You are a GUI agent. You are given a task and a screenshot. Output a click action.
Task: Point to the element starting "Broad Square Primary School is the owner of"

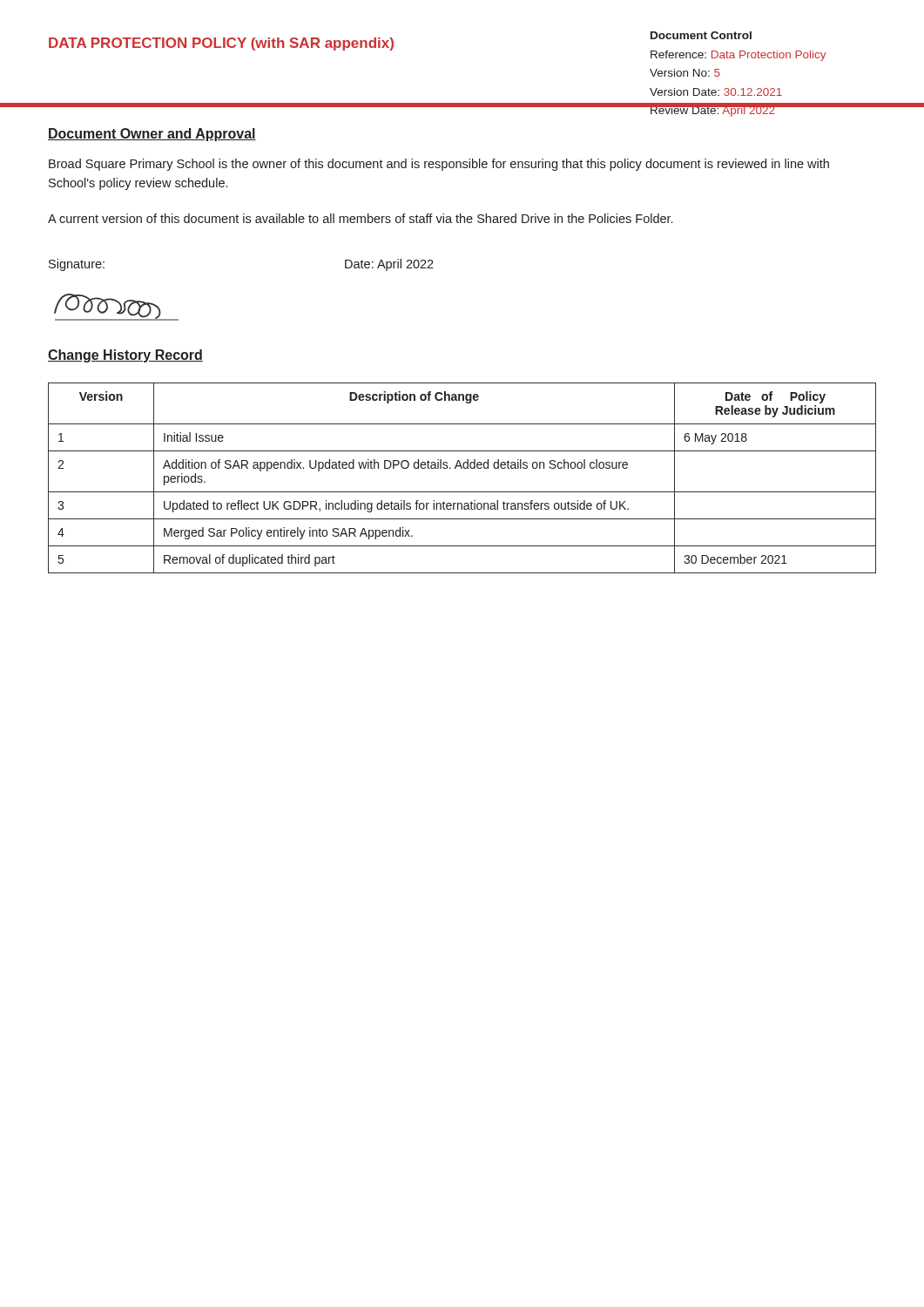(x=439, y=174)
